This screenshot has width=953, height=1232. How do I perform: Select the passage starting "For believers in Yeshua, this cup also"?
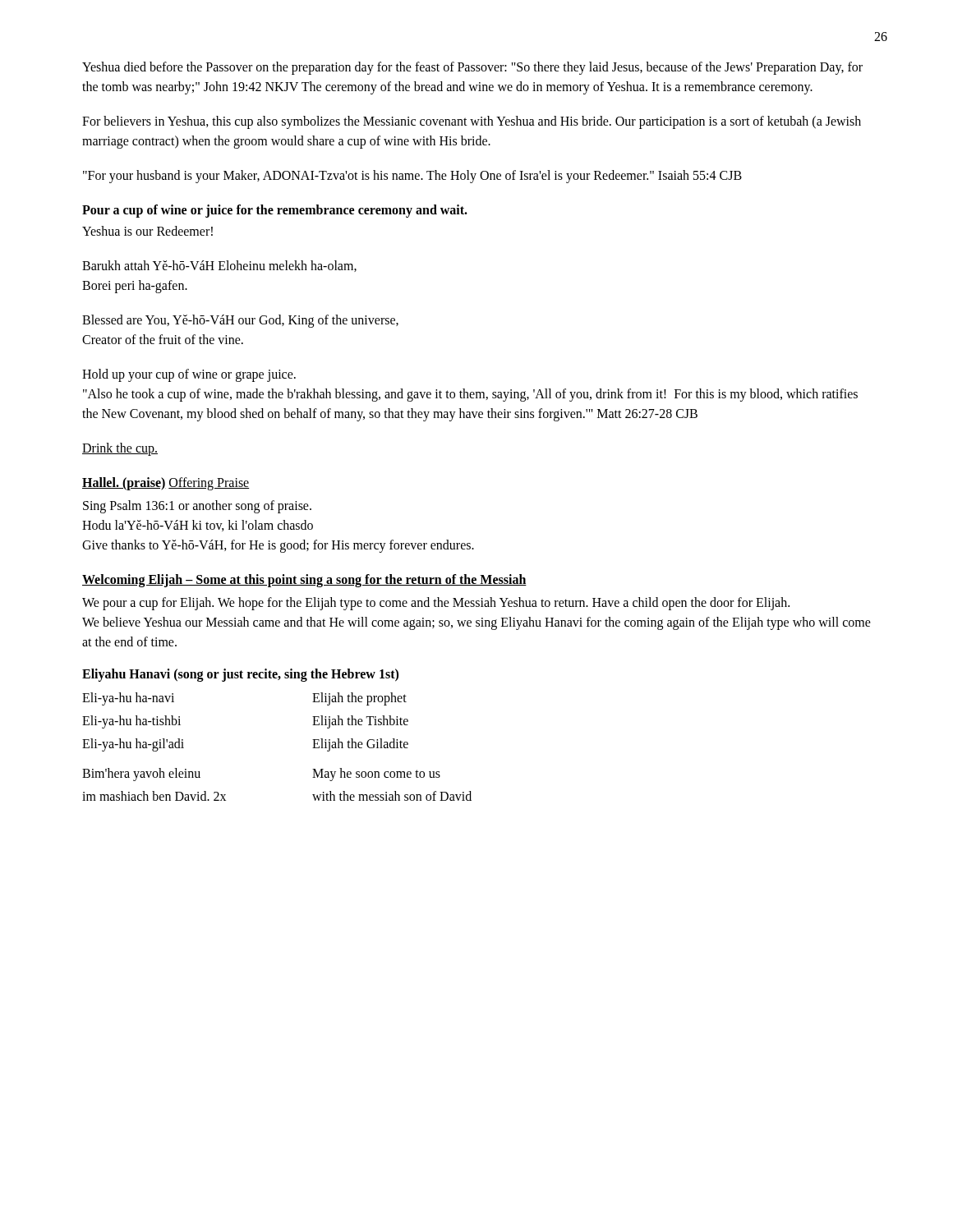point(472,131)
